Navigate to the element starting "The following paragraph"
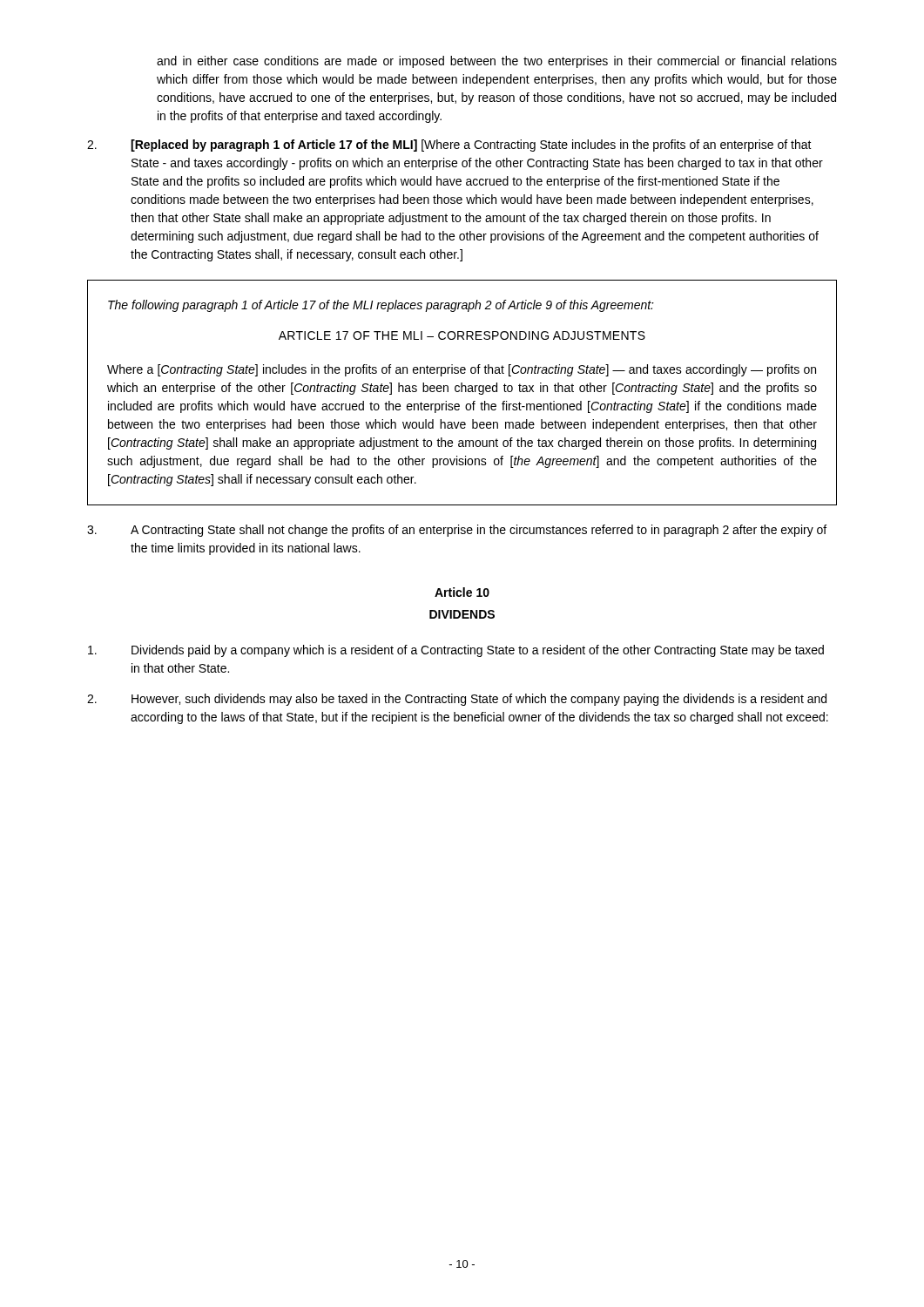 [462, 393]
